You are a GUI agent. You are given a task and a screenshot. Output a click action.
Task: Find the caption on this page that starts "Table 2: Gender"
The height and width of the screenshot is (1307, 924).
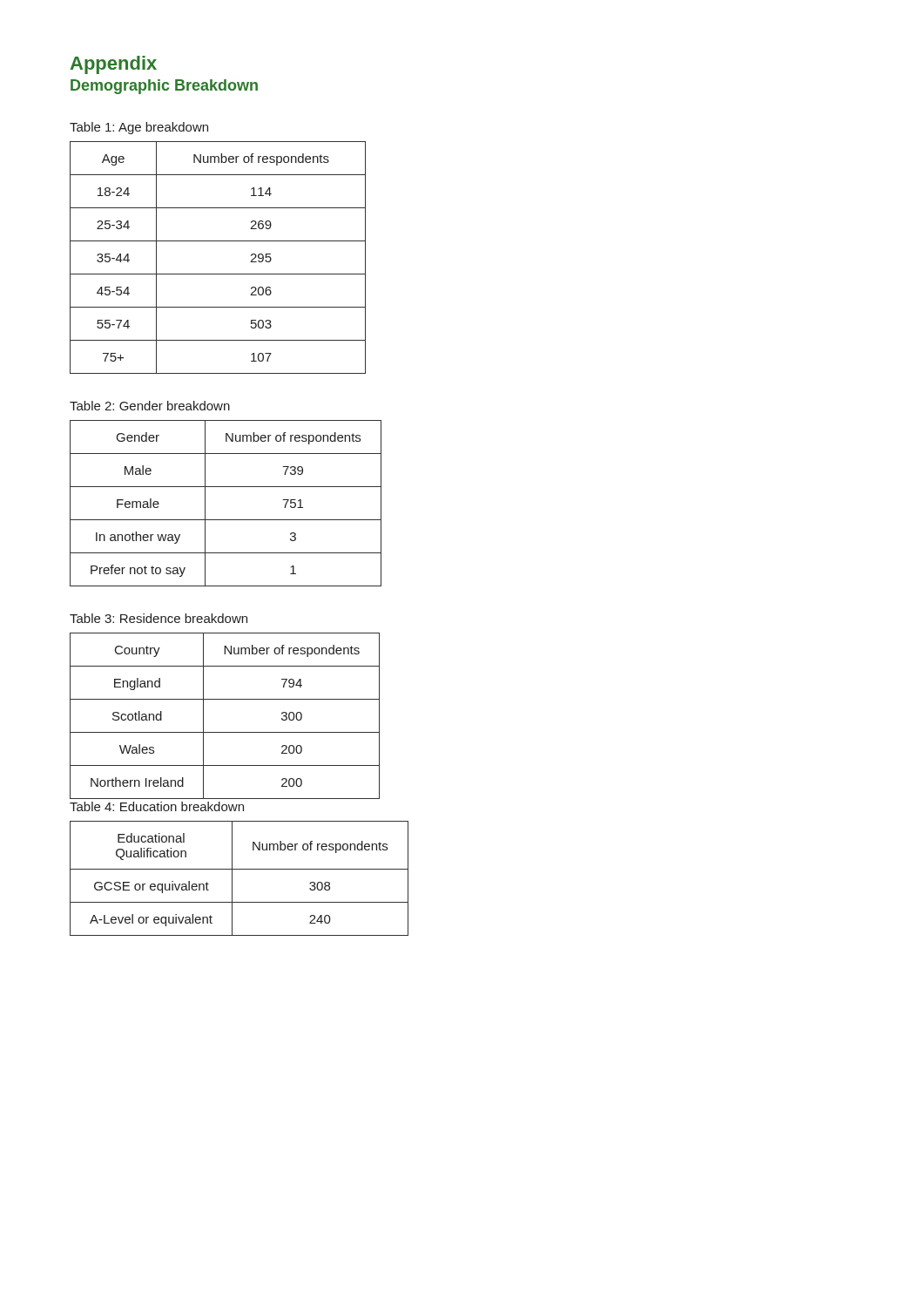(x=150, y=406)
